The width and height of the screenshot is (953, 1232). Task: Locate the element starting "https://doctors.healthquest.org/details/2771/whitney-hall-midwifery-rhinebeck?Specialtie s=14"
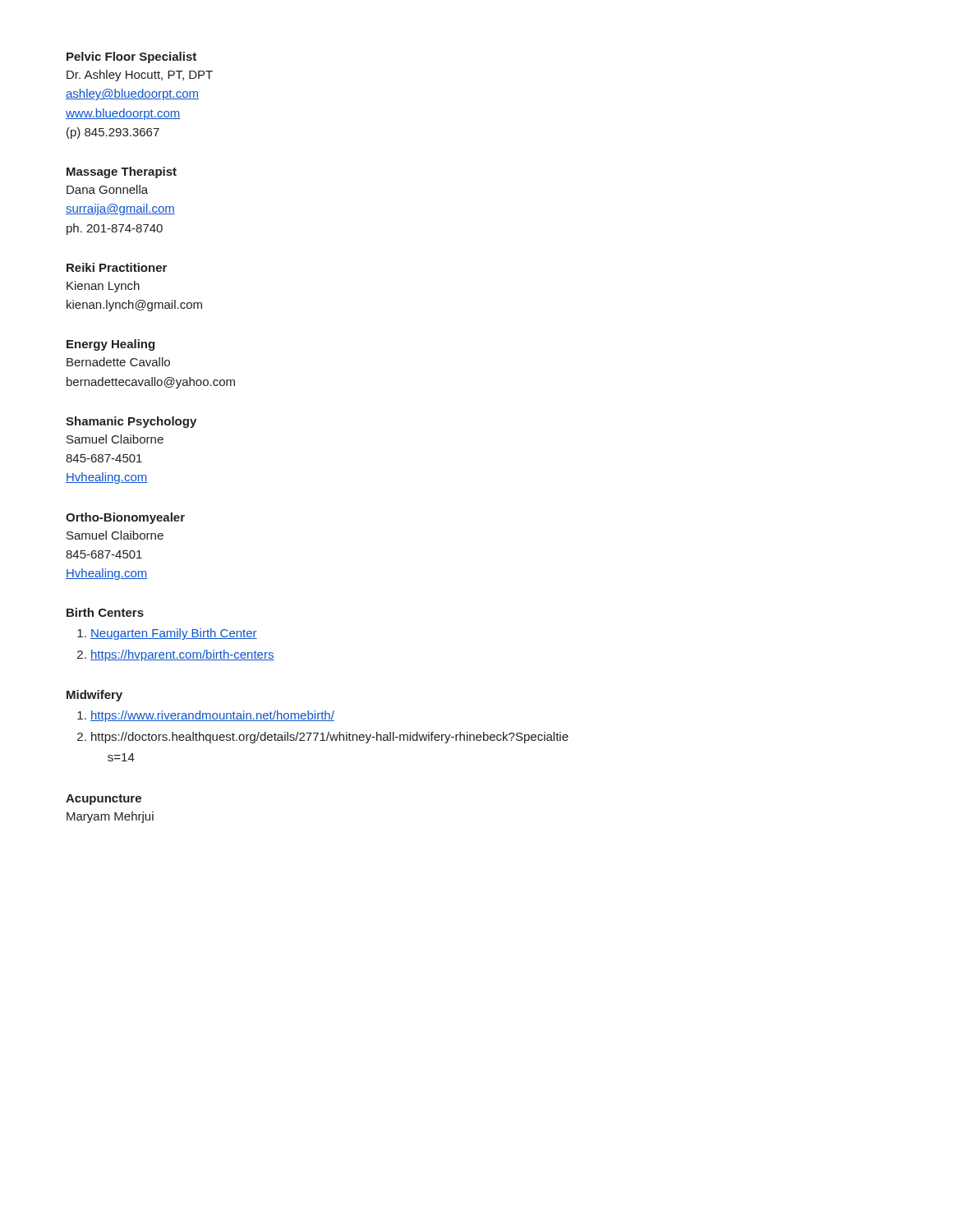tap(329, 747)
